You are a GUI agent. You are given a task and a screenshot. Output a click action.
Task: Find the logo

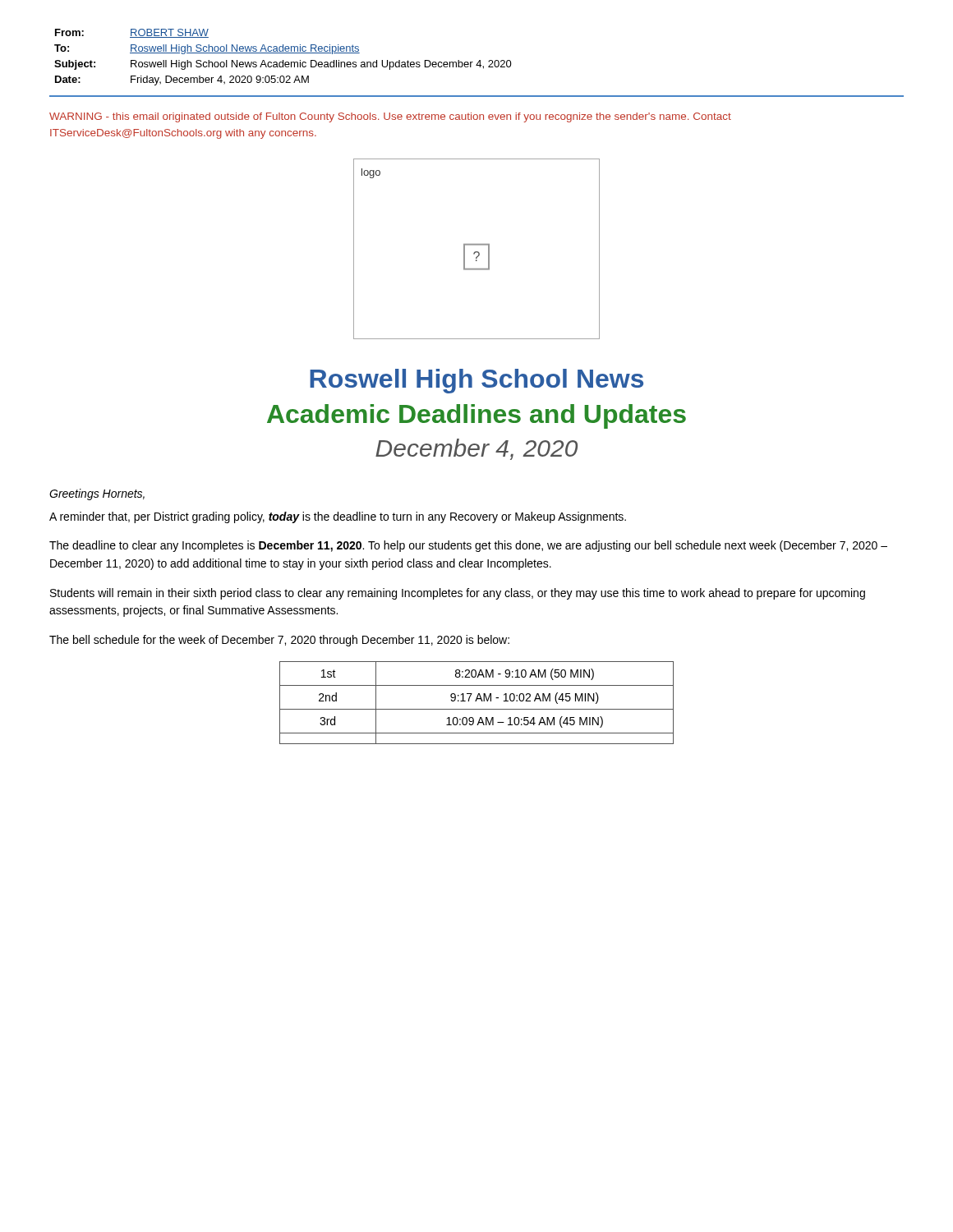coord(476,248)
